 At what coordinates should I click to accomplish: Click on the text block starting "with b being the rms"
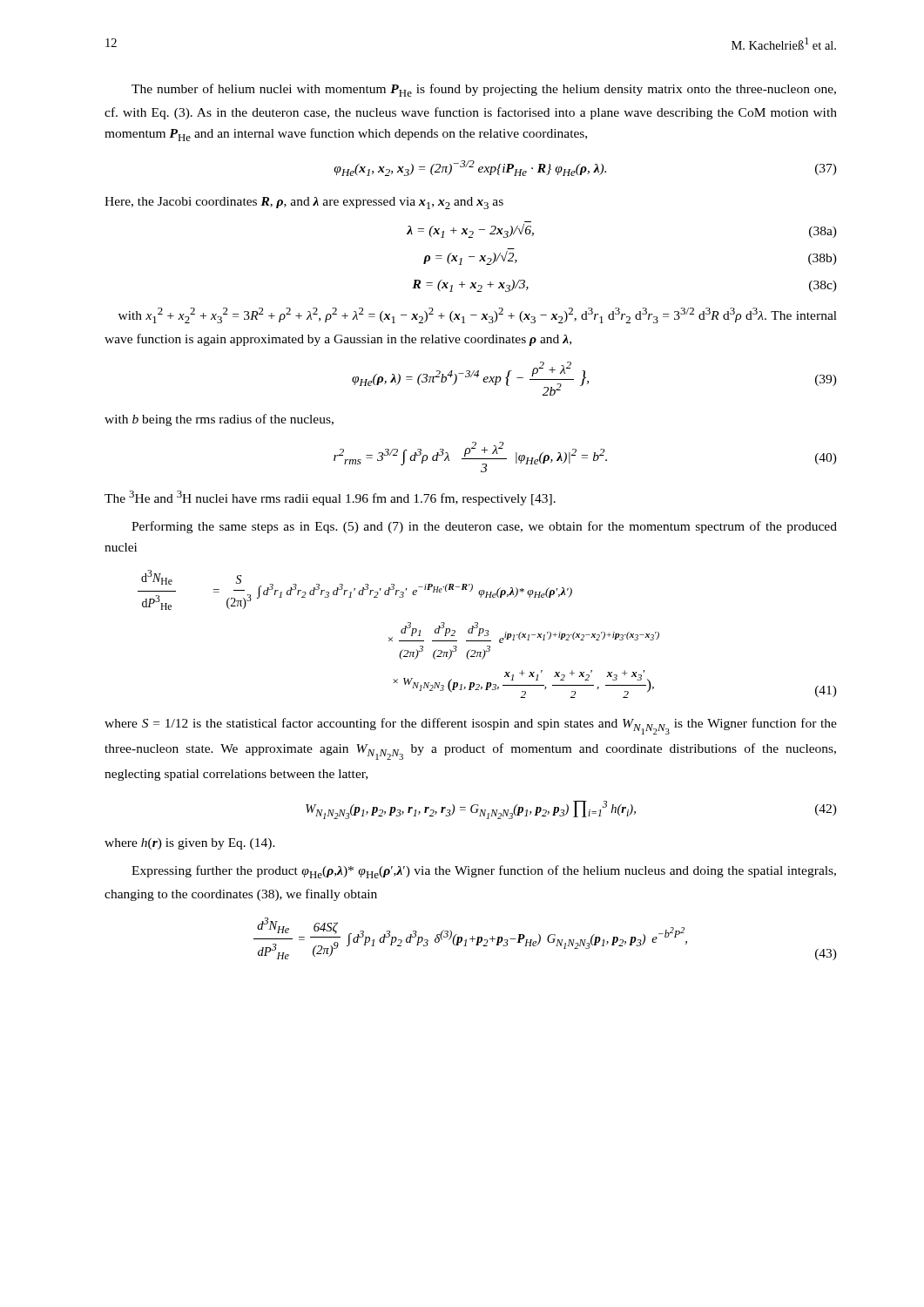pyautogui.click(x=219, y=419)
